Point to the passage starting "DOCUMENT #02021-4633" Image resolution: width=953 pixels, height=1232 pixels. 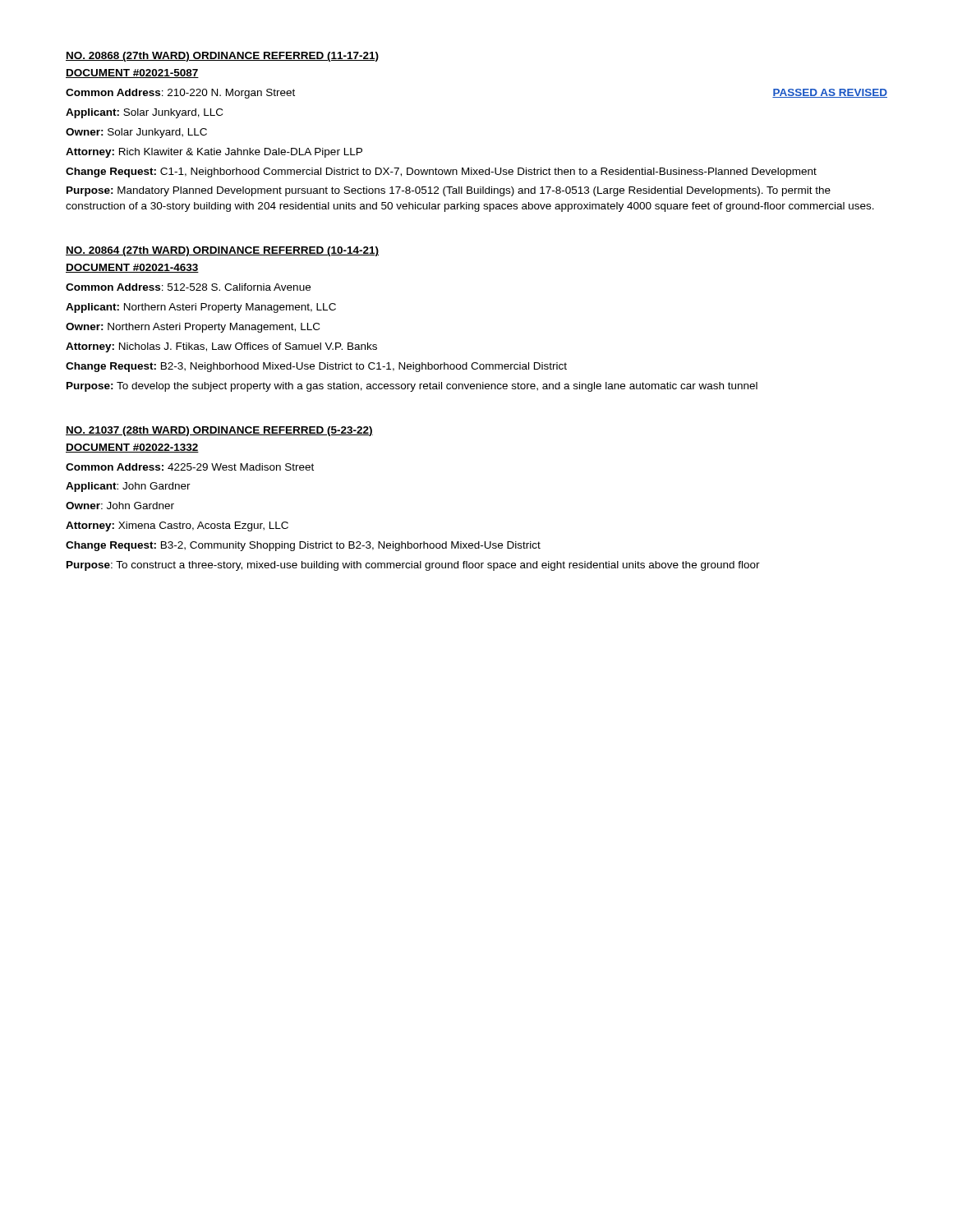(132, 268)
